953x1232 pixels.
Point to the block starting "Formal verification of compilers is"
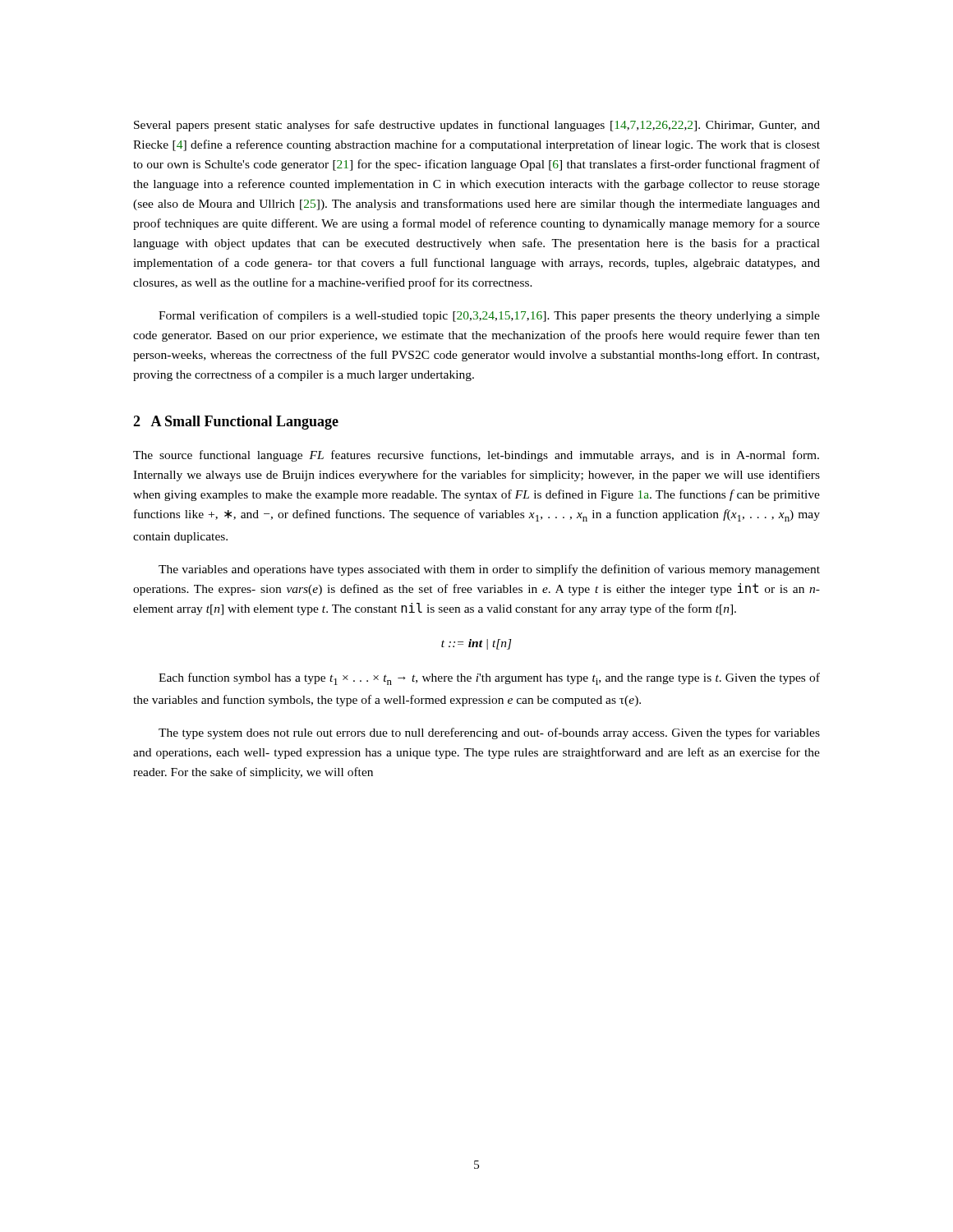point(476,345)
